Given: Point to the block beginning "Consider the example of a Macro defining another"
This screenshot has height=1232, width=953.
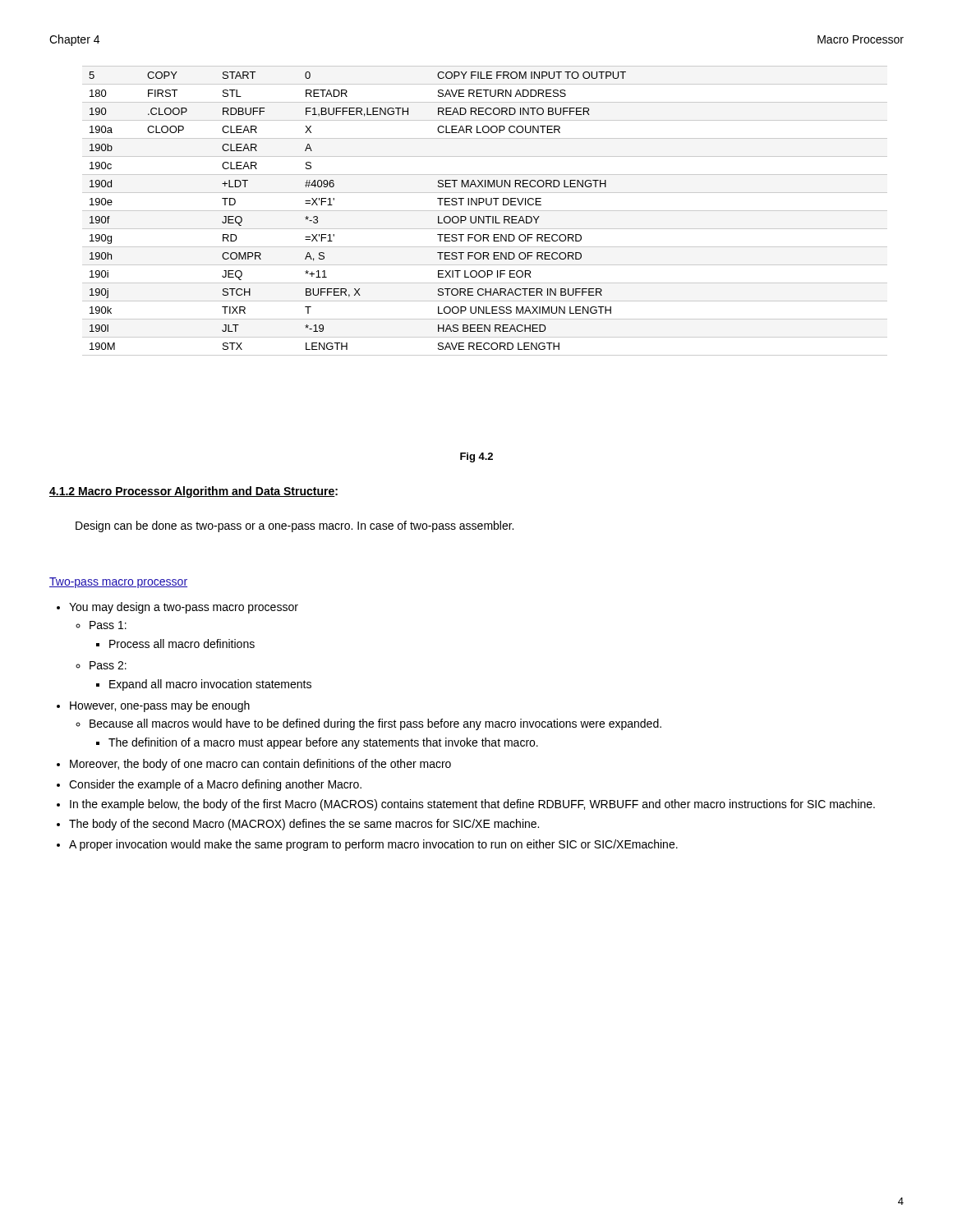Looking at the screenshot, I should coord(215,785).
